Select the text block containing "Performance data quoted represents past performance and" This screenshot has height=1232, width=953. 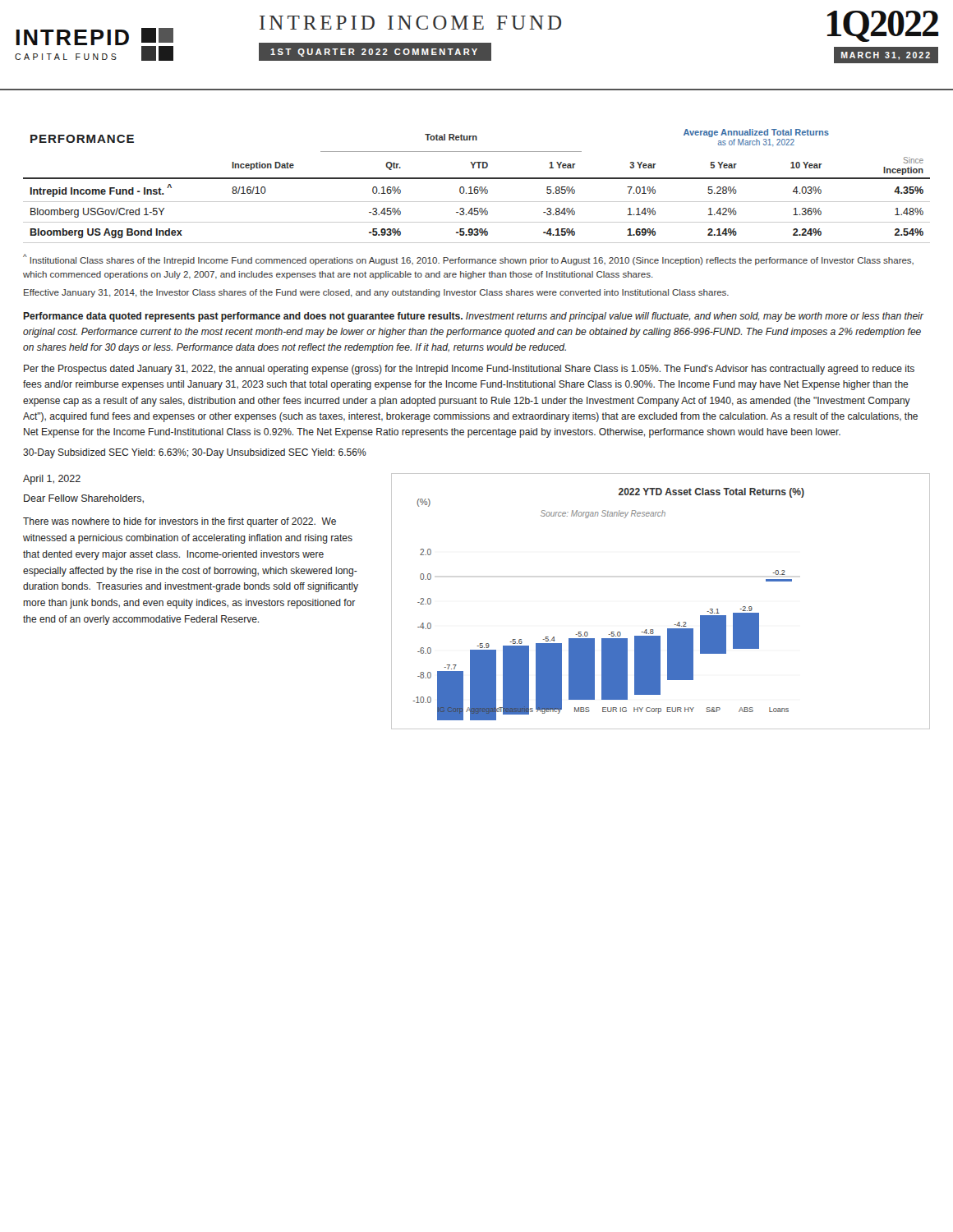pos(473,332)
